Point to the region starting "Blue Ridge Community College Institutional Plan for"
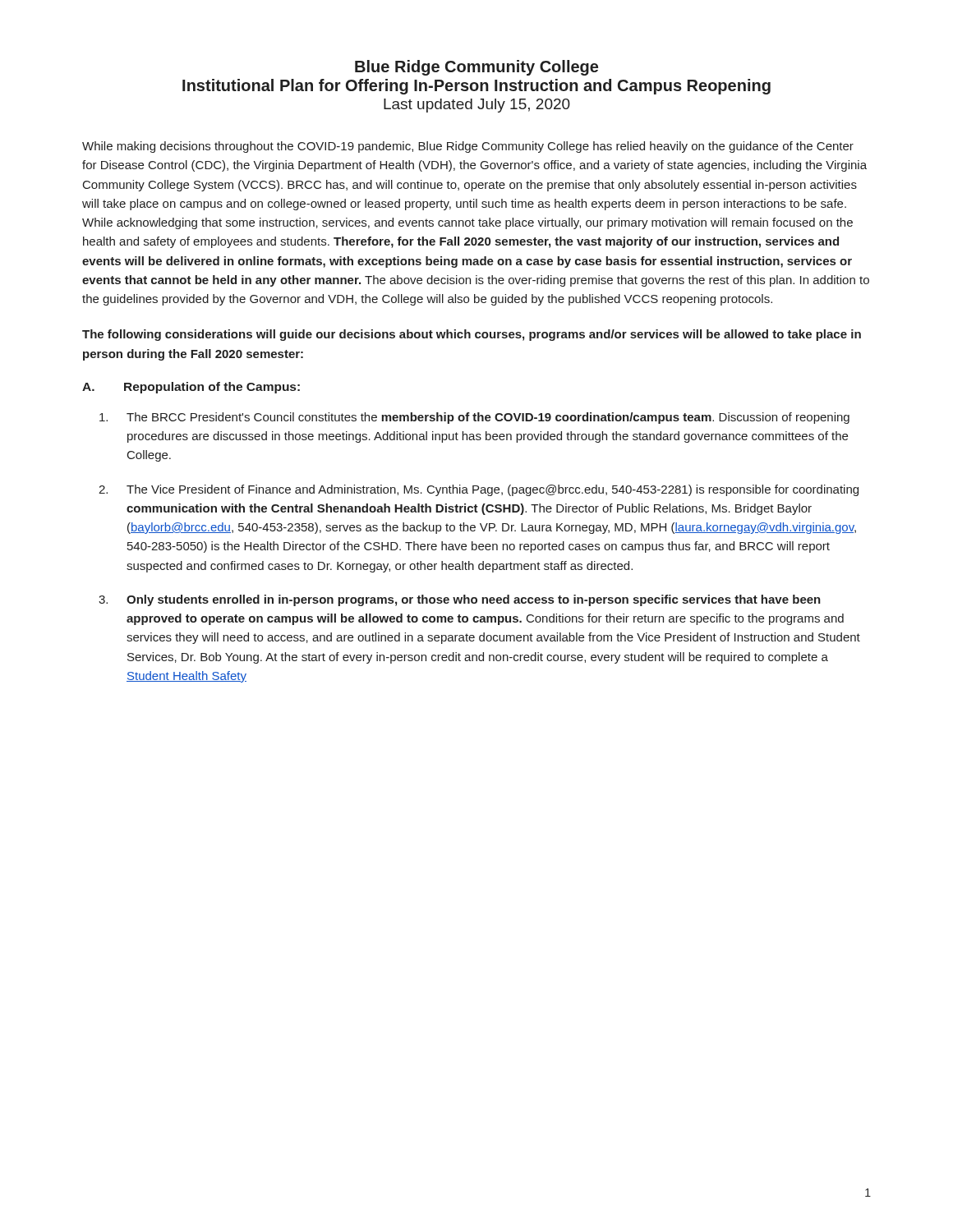The width and height of the screenshot is (953, 1232). 476,85
